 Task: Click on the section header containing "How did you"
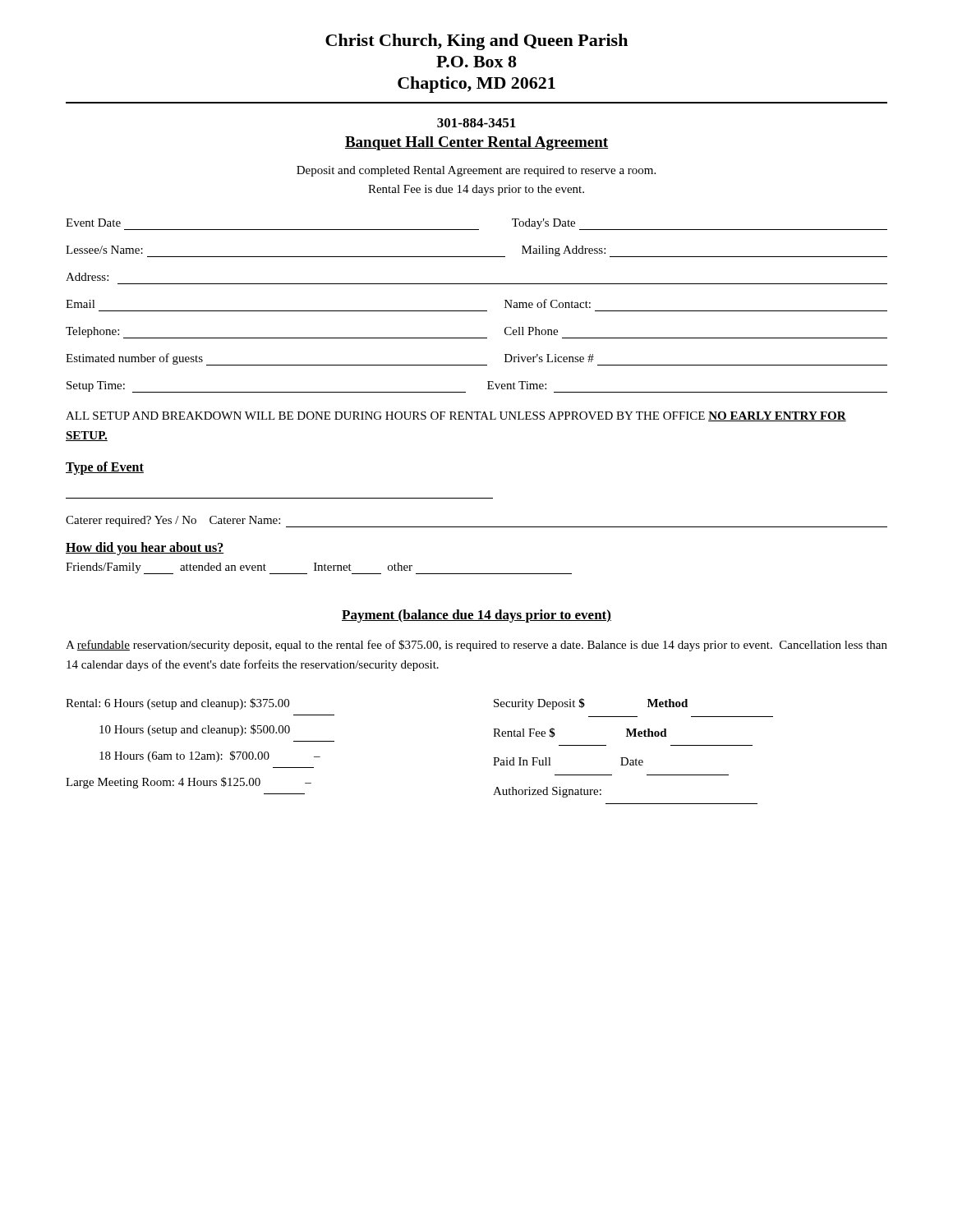pyautogui.click(x=145, y=547)
